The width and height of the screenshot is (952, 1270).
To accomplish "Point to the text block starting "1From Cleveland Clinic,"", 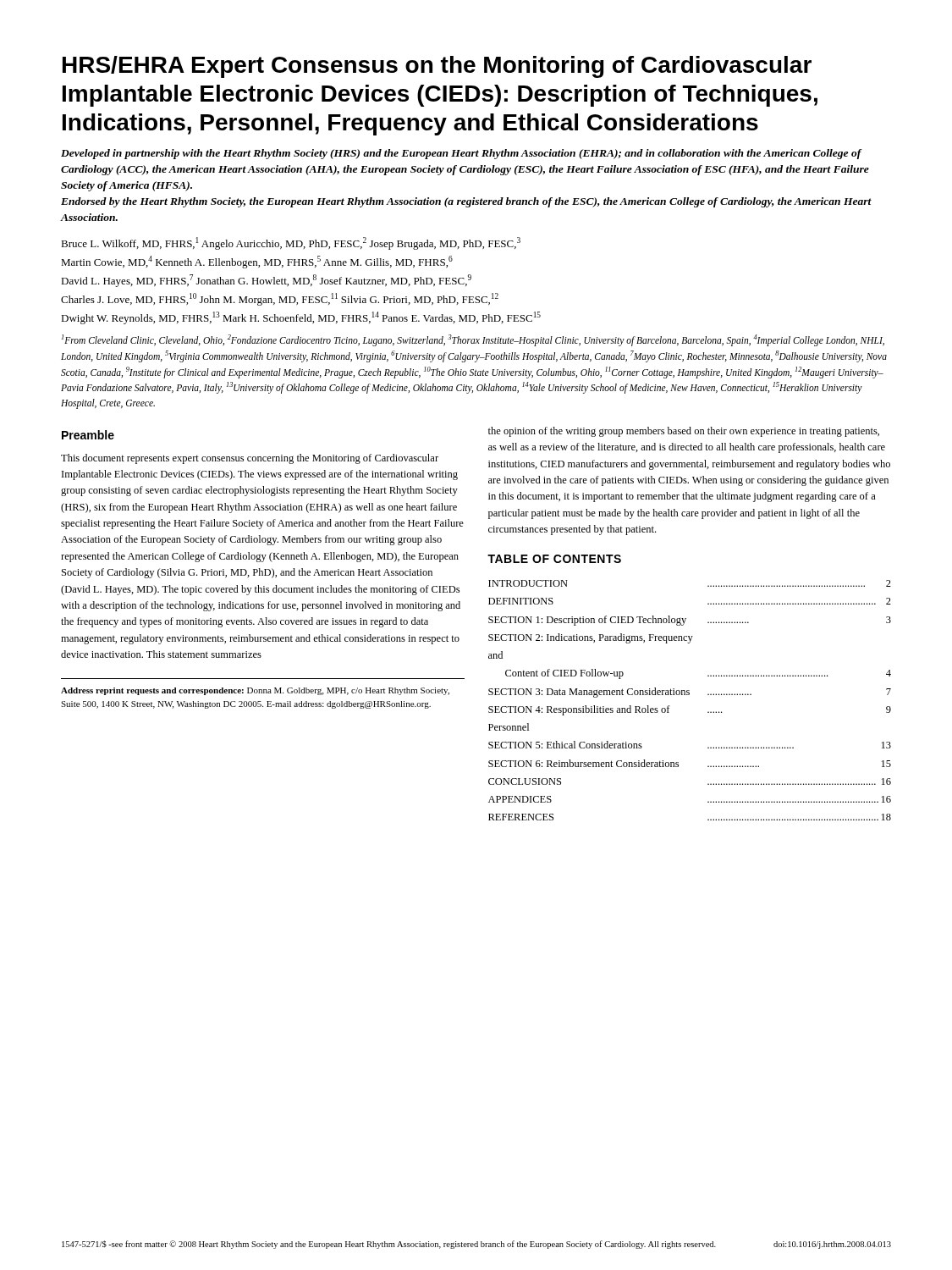I will tap(474, 371).
